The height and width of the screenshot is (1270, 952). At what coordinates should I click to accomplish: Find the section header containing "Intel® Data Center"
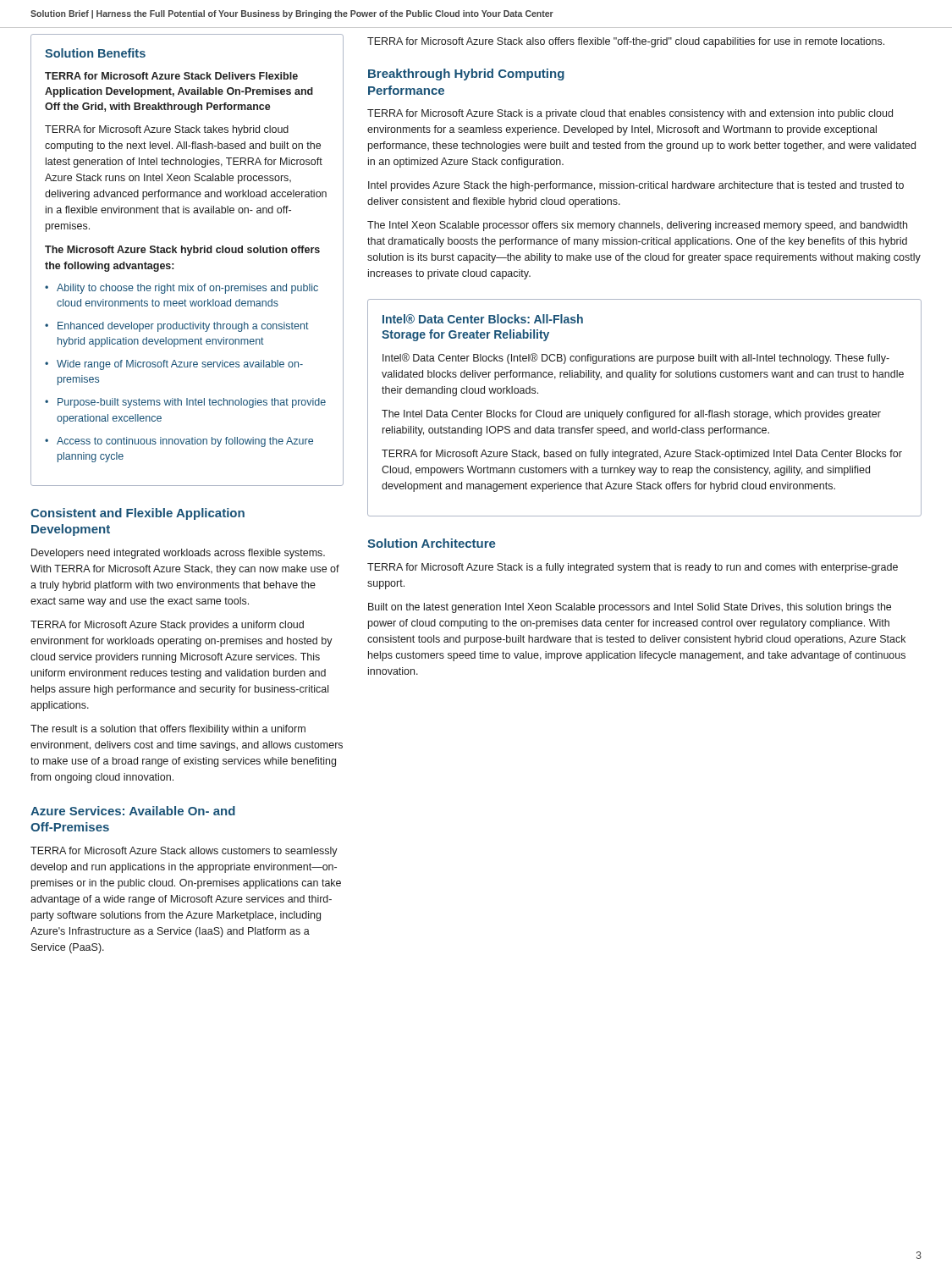coord(483,327)
